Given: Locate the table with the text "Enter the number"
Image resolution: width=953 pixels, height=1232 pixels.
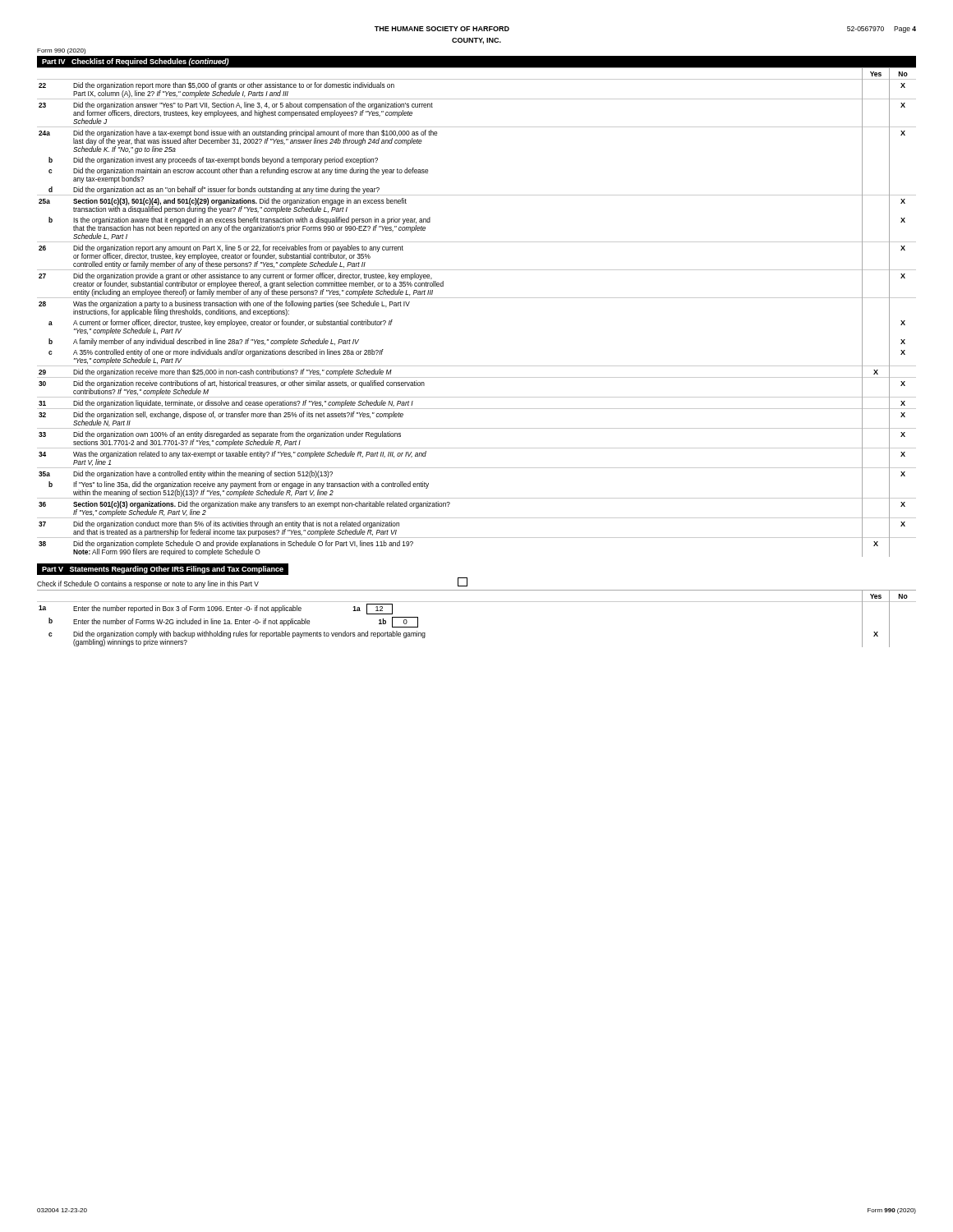Looking at the screenshot, I should click(476, 618).
